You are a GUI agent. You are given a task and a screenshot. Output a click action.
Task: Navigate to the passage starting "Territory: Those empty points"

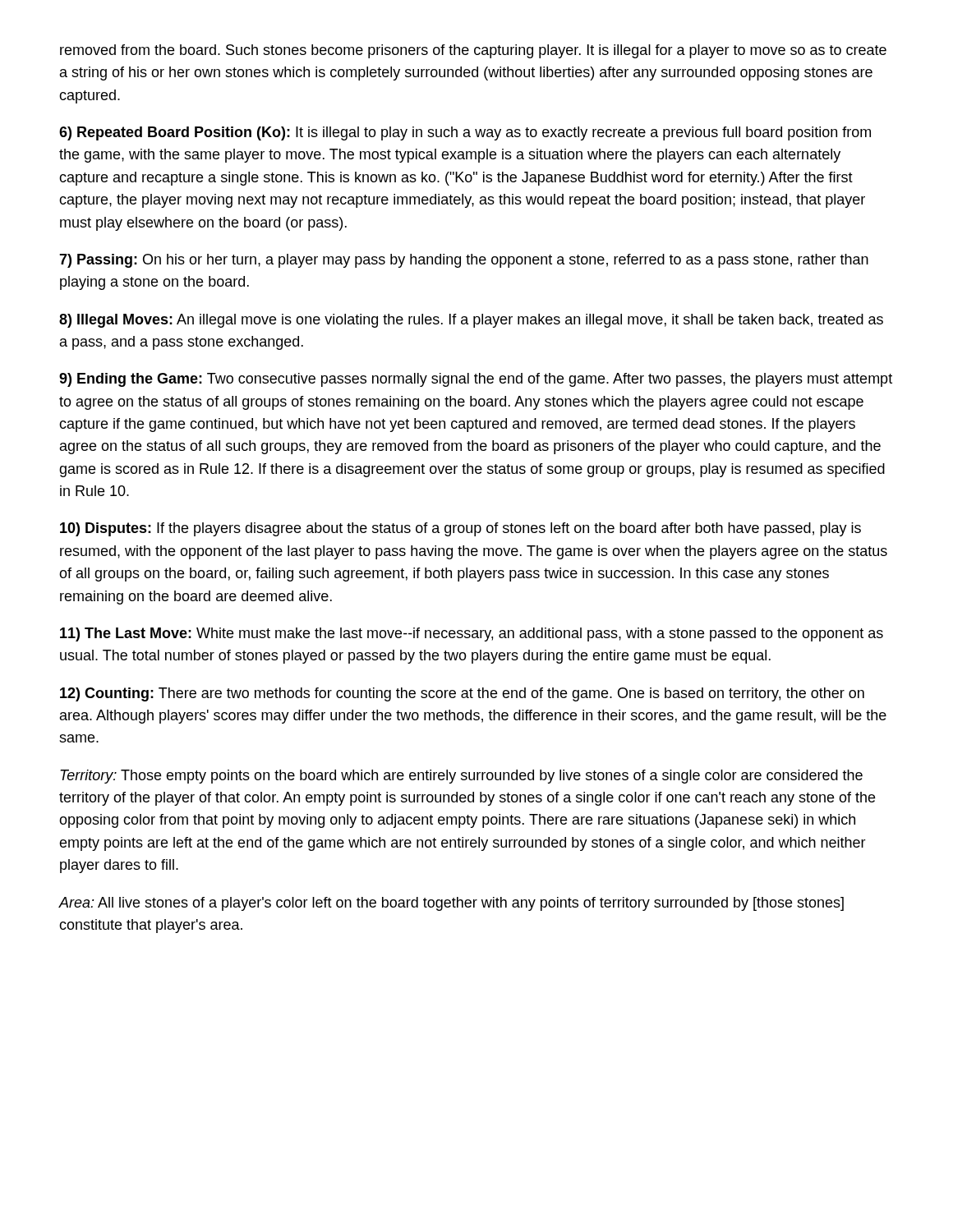[467, 820]
